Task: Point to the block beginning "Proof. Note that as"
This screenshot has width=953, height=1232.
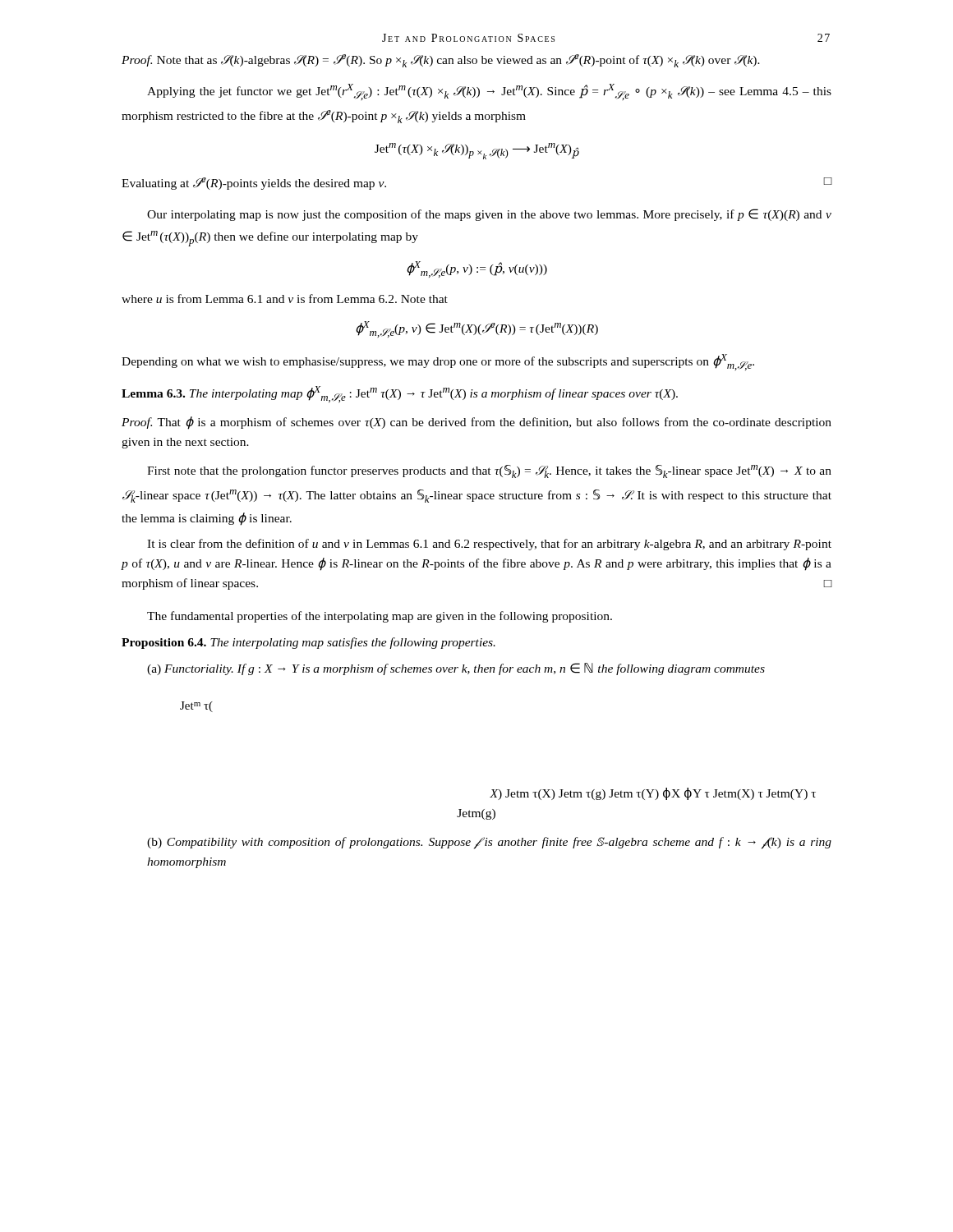Action: (476, 60)
